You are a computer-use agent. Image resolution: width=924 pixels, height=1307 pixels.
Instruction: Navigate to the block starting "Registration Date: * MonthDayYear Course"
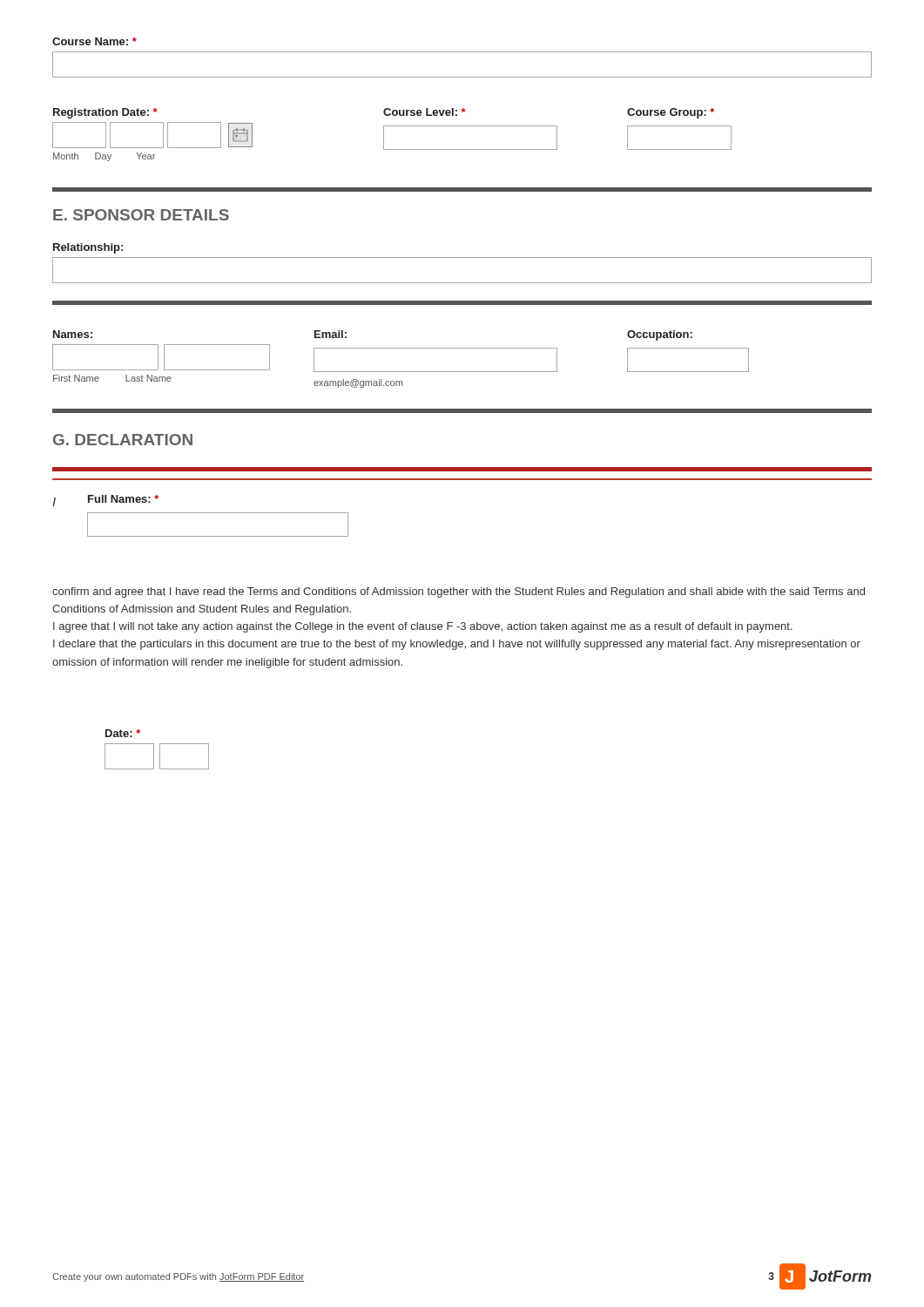pyautogui.click(x=462, y=133)
